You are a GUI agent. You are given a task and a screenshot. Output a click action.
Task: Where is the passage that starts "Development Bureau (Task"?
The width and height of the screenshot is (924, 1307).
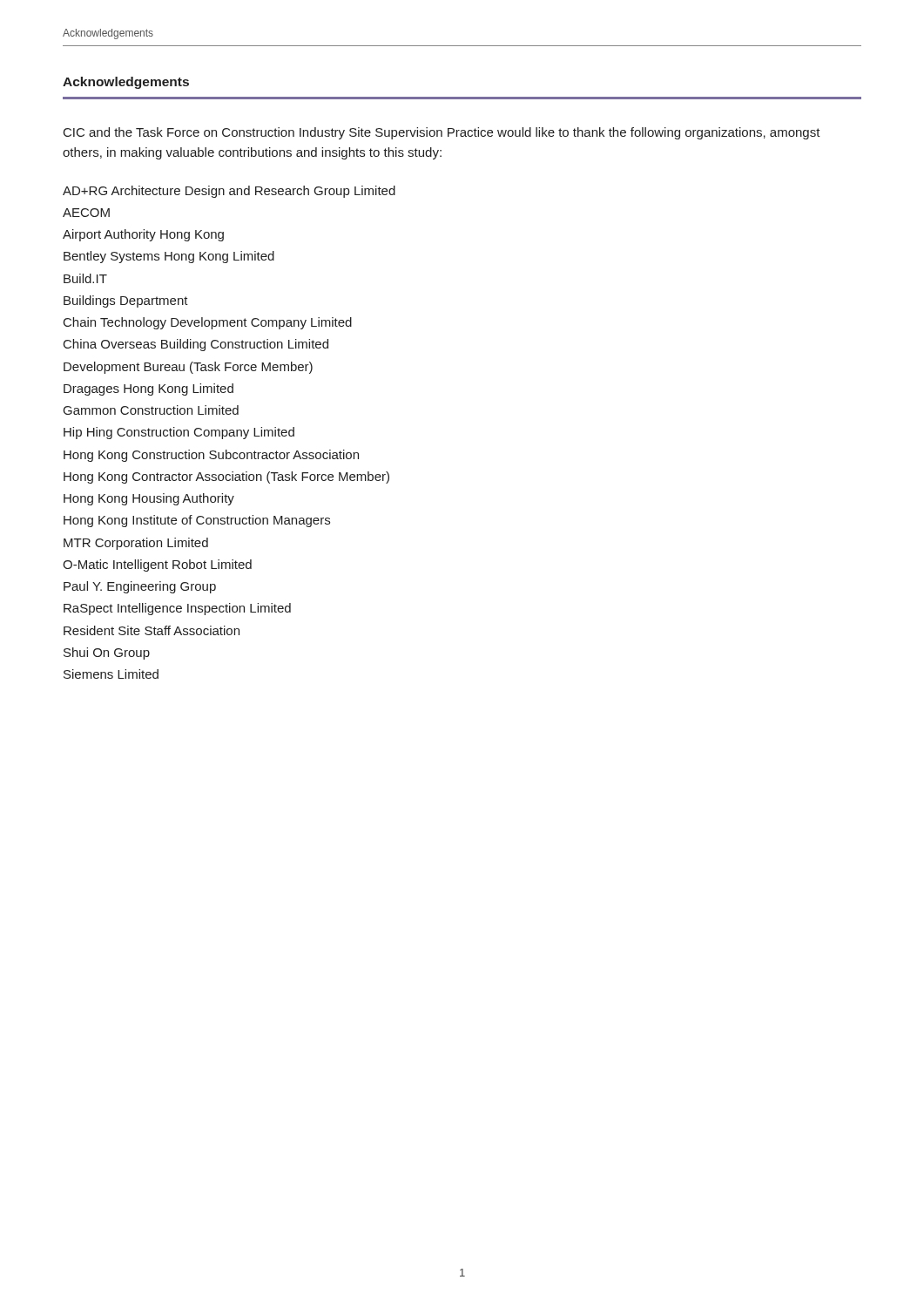[188, 366]
